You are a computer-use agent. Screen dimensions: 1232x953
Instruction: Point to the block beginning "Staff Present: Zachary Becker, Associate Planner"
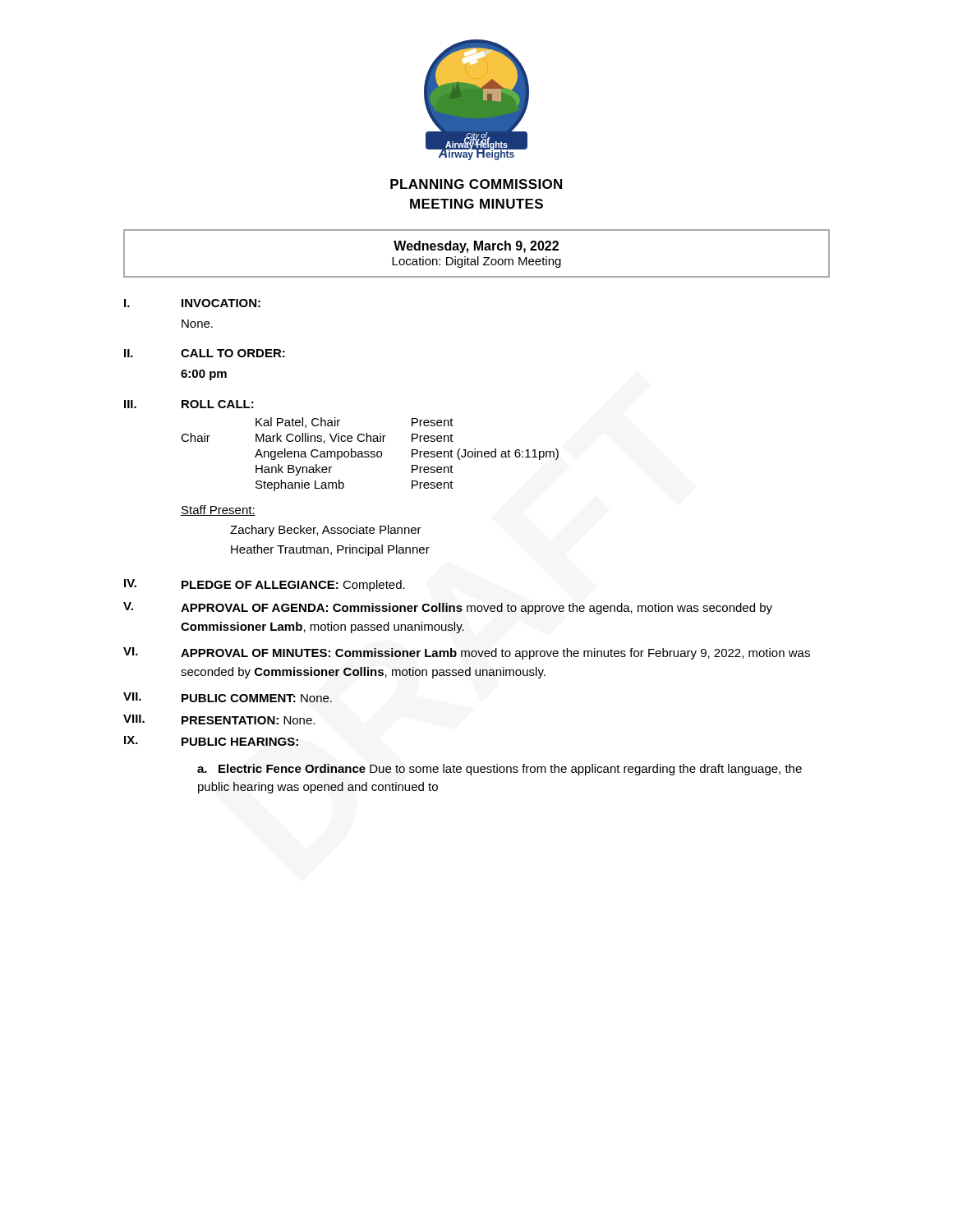(x=305, y=531)
